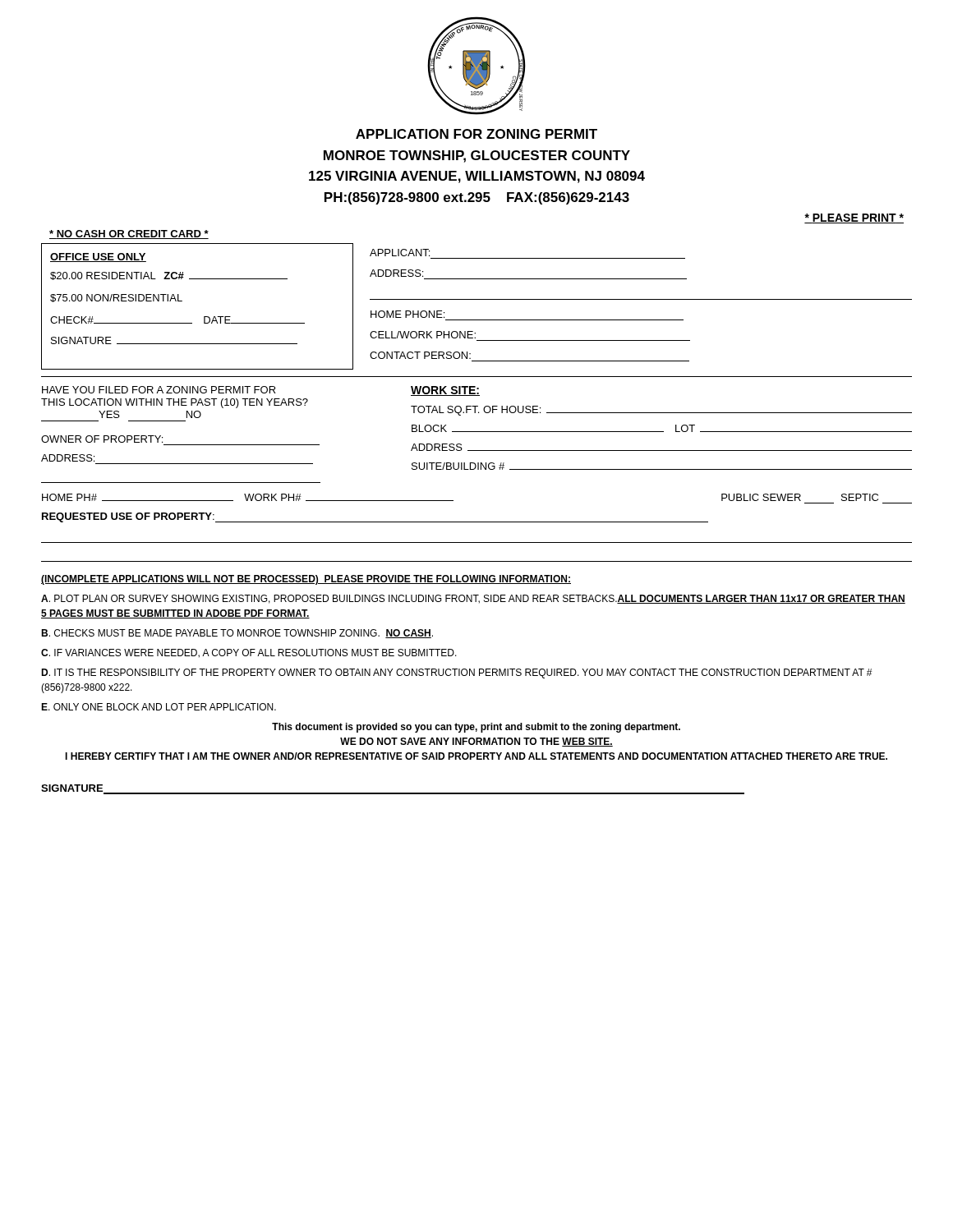Locate the text that reads "APPLICANT: ADDRESS: HOME PHONE: CELL/WORK PHONE: CONTACT PERSON:"
Viewport: 953px width, 1232px height.
tap(641, 304)
